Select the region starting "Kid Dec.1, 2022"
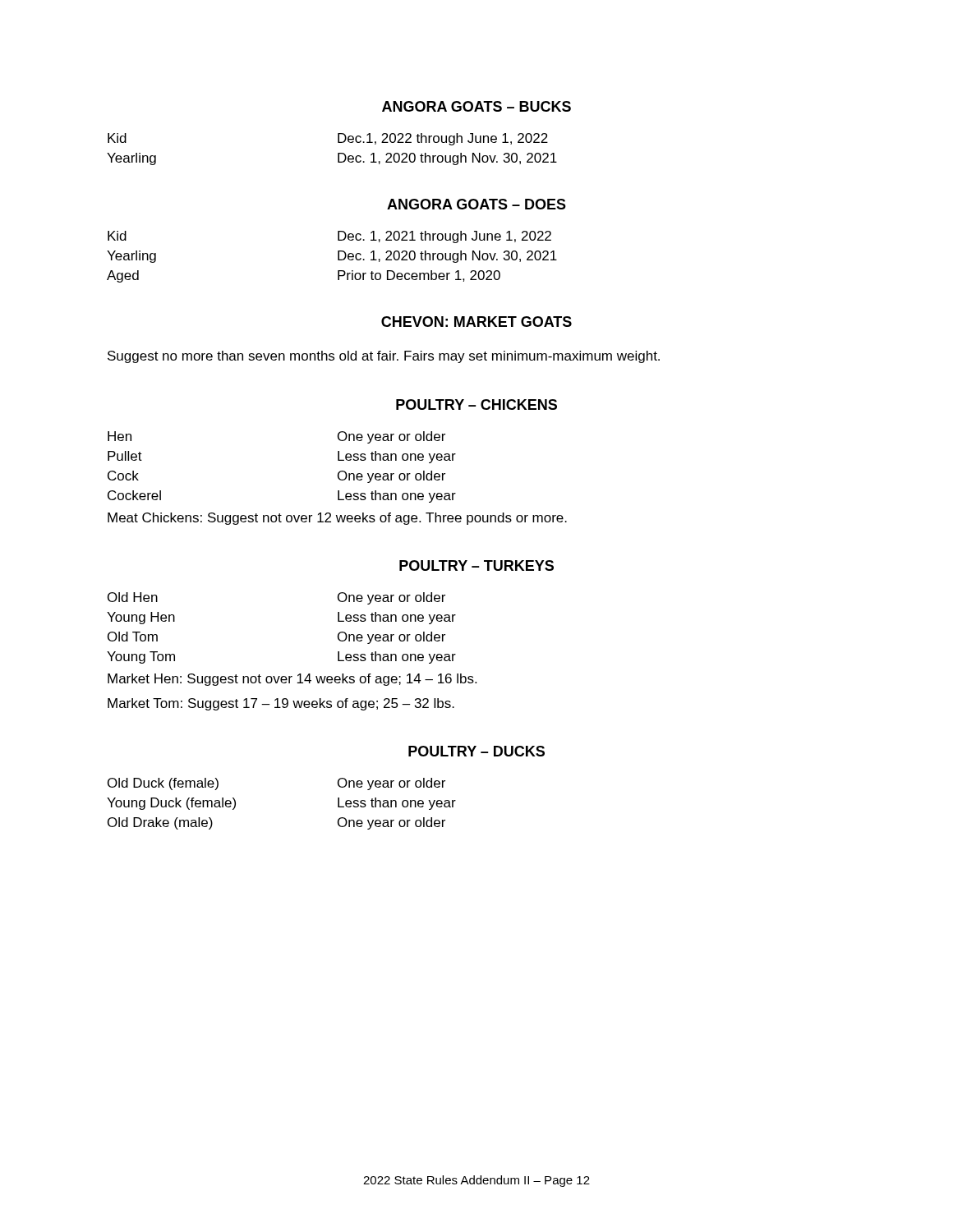Screen dimensions: 1232x953 point(476,139)
